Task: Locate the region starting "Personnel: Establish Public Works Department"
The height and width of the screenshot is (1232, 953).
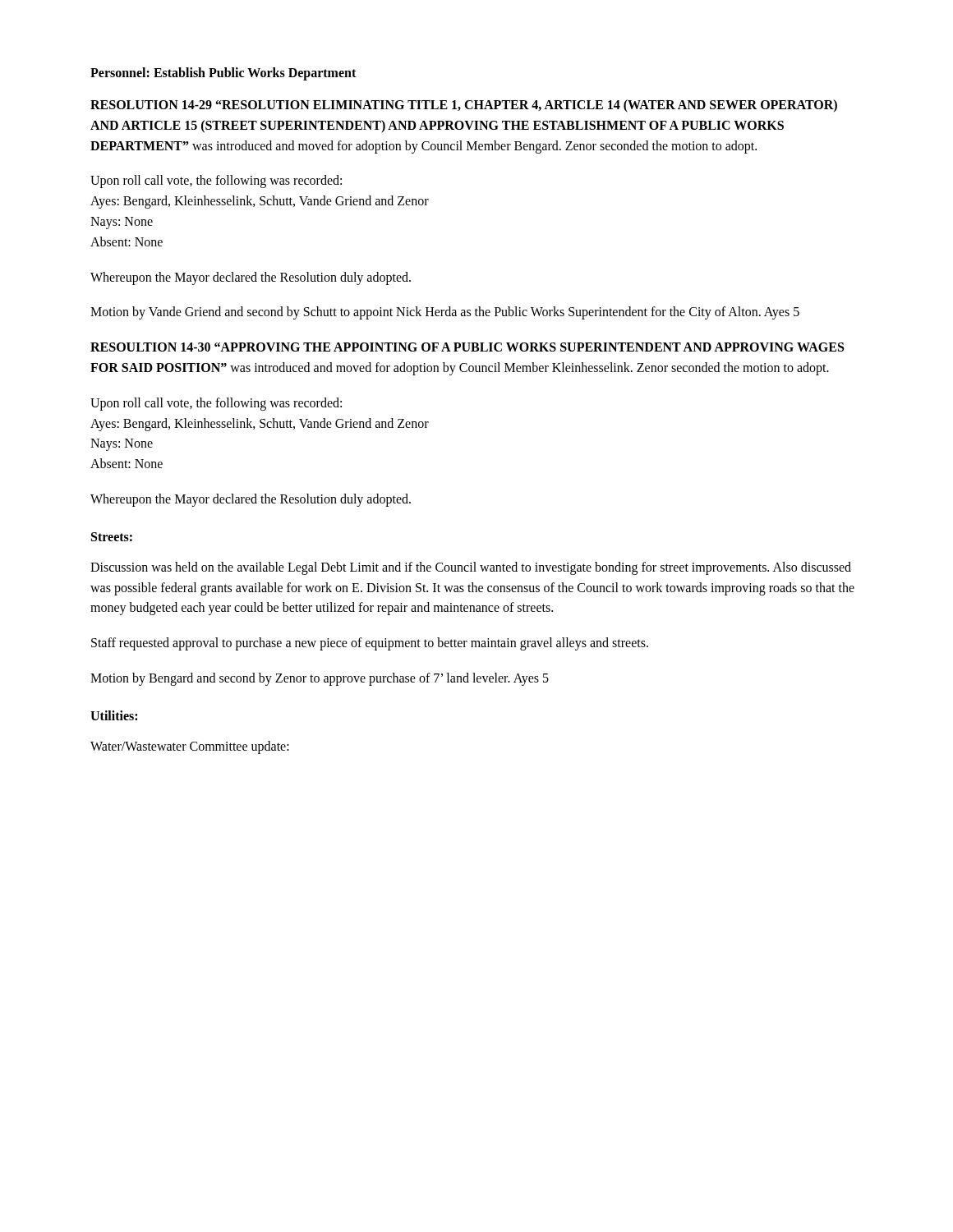Action: (223, 73)
